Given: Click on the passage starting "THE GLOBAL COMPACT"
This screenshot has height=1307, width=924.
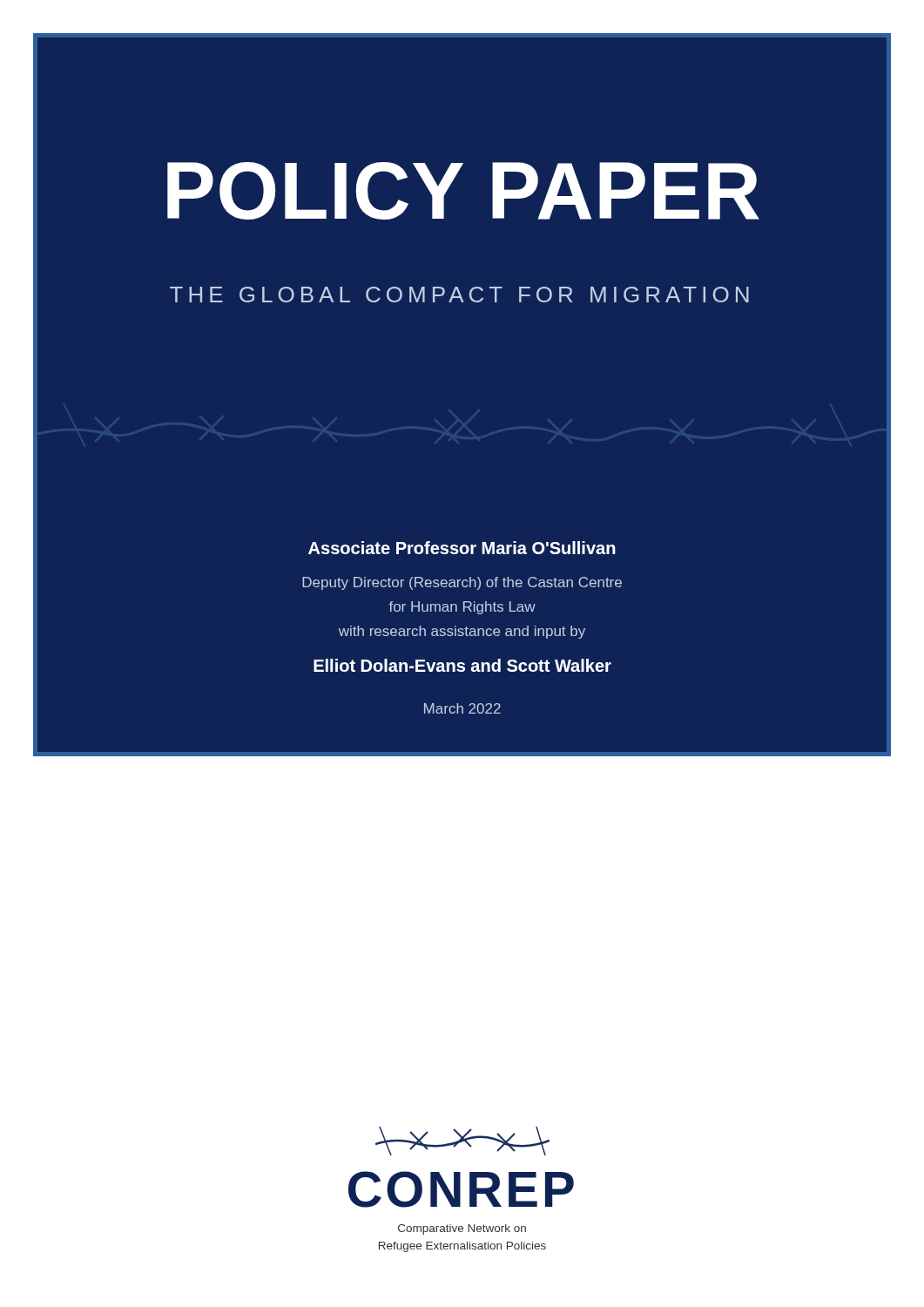Looking at the screenshot, I should 462,294.
